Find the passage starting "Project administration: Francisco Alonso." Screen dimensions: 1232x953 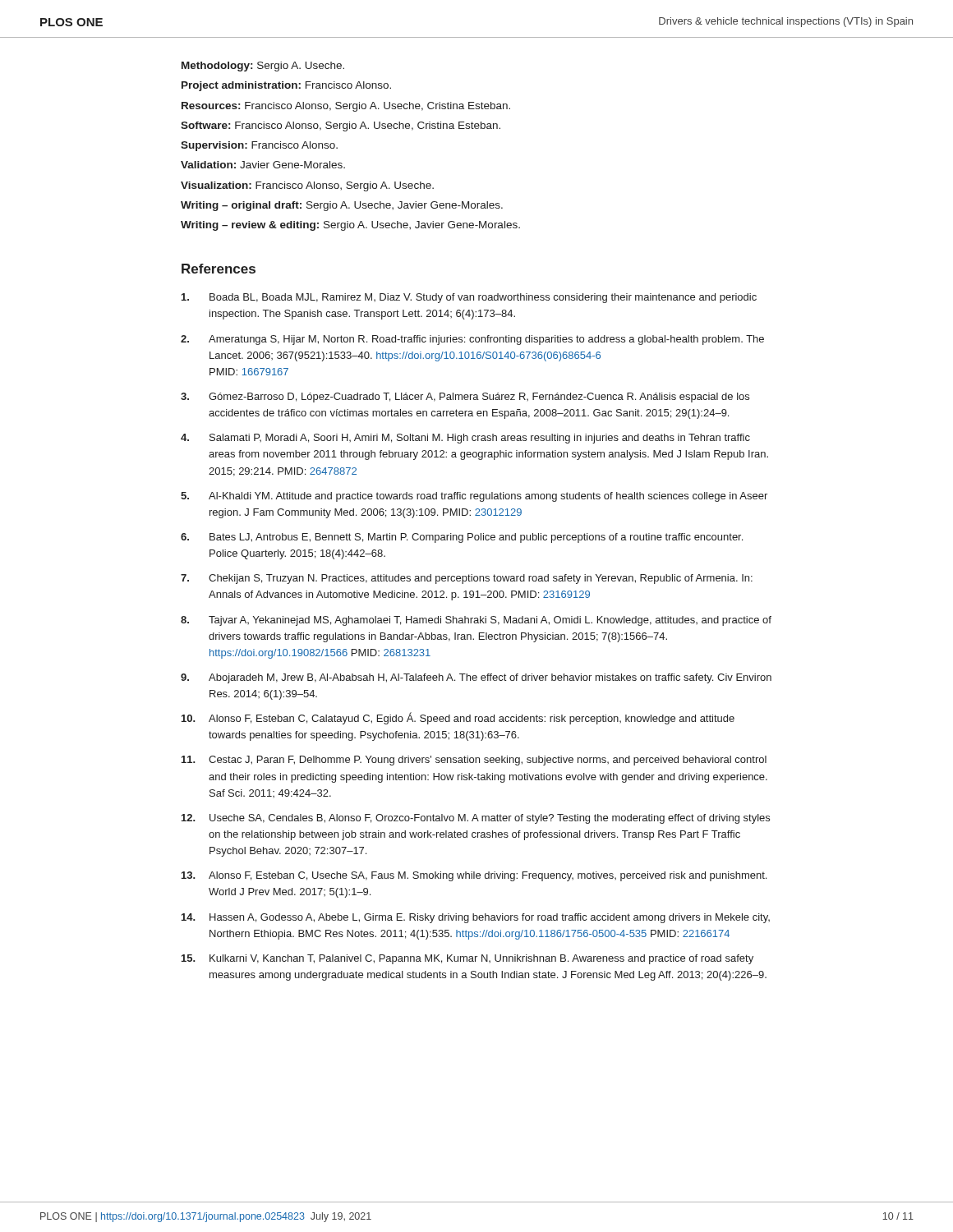tap(286, 85)
